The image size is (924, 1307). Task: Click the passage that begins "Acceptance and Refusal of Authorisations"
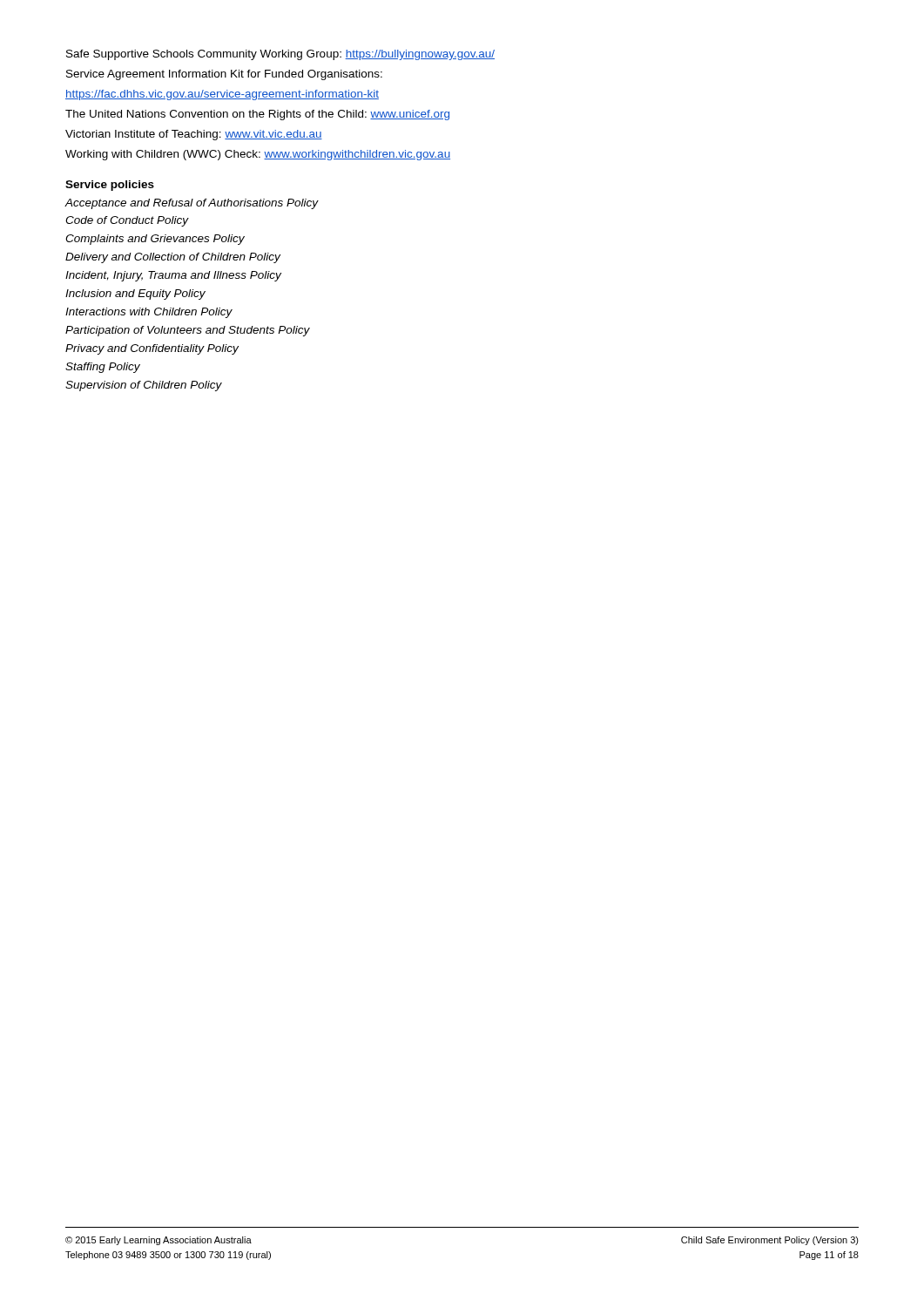[192, 202]
